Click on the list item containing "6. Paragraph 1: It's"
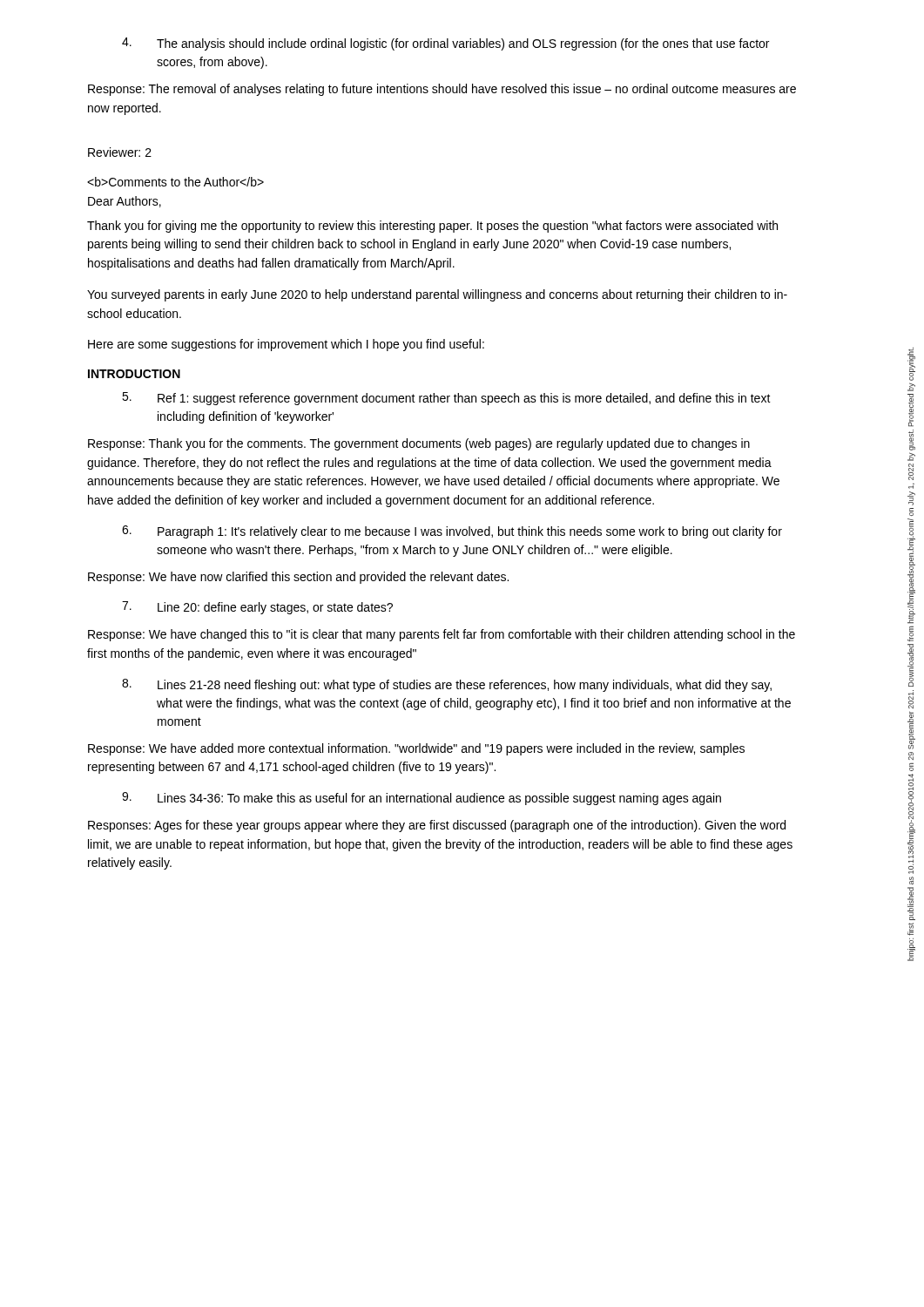Viewport: 924px width, 1307px height. pos(462,541)
